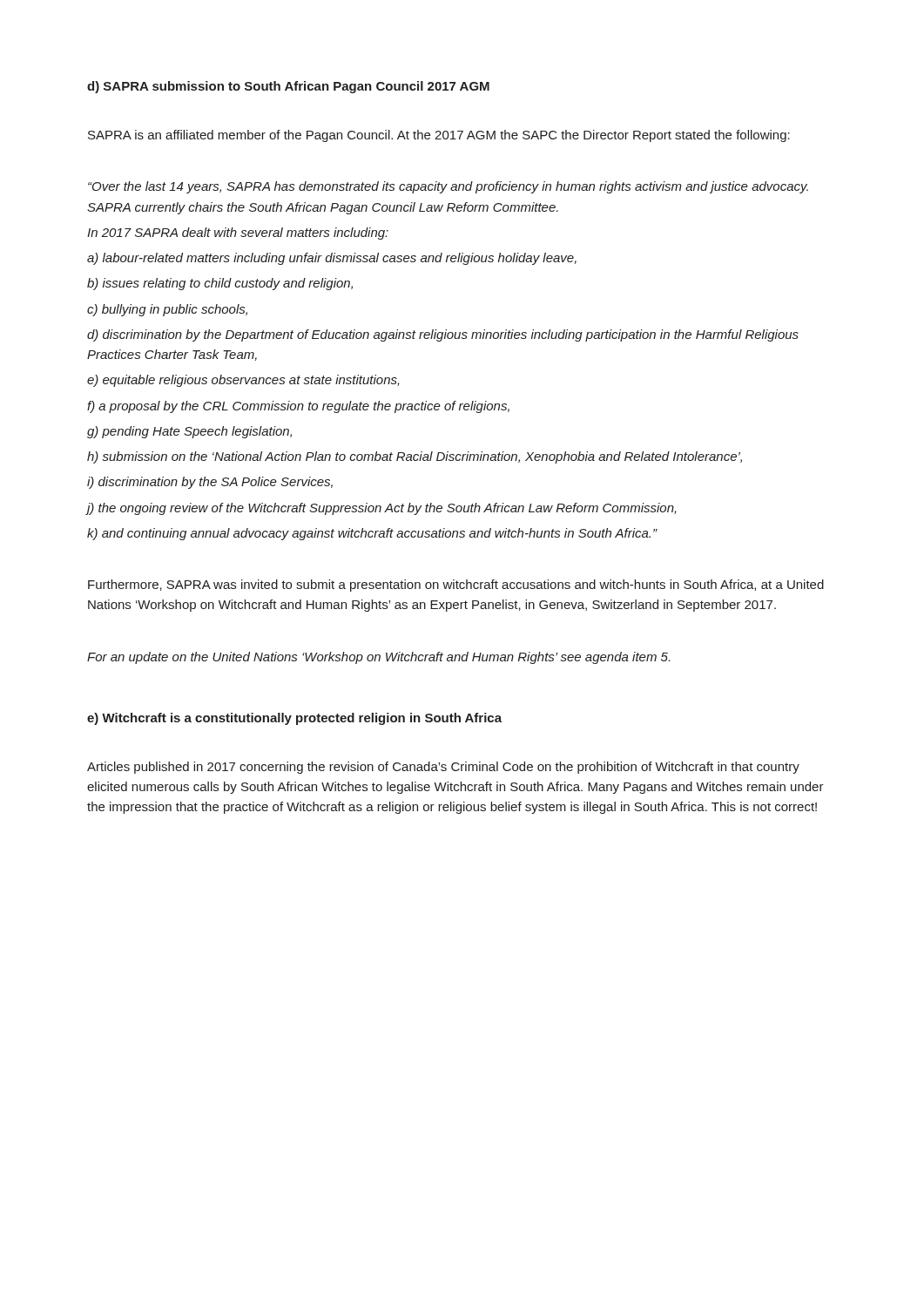Point to "b) issues relating to child custody and religion,"
This screenshot has width=924, height=1307.
tap(221, 283)
